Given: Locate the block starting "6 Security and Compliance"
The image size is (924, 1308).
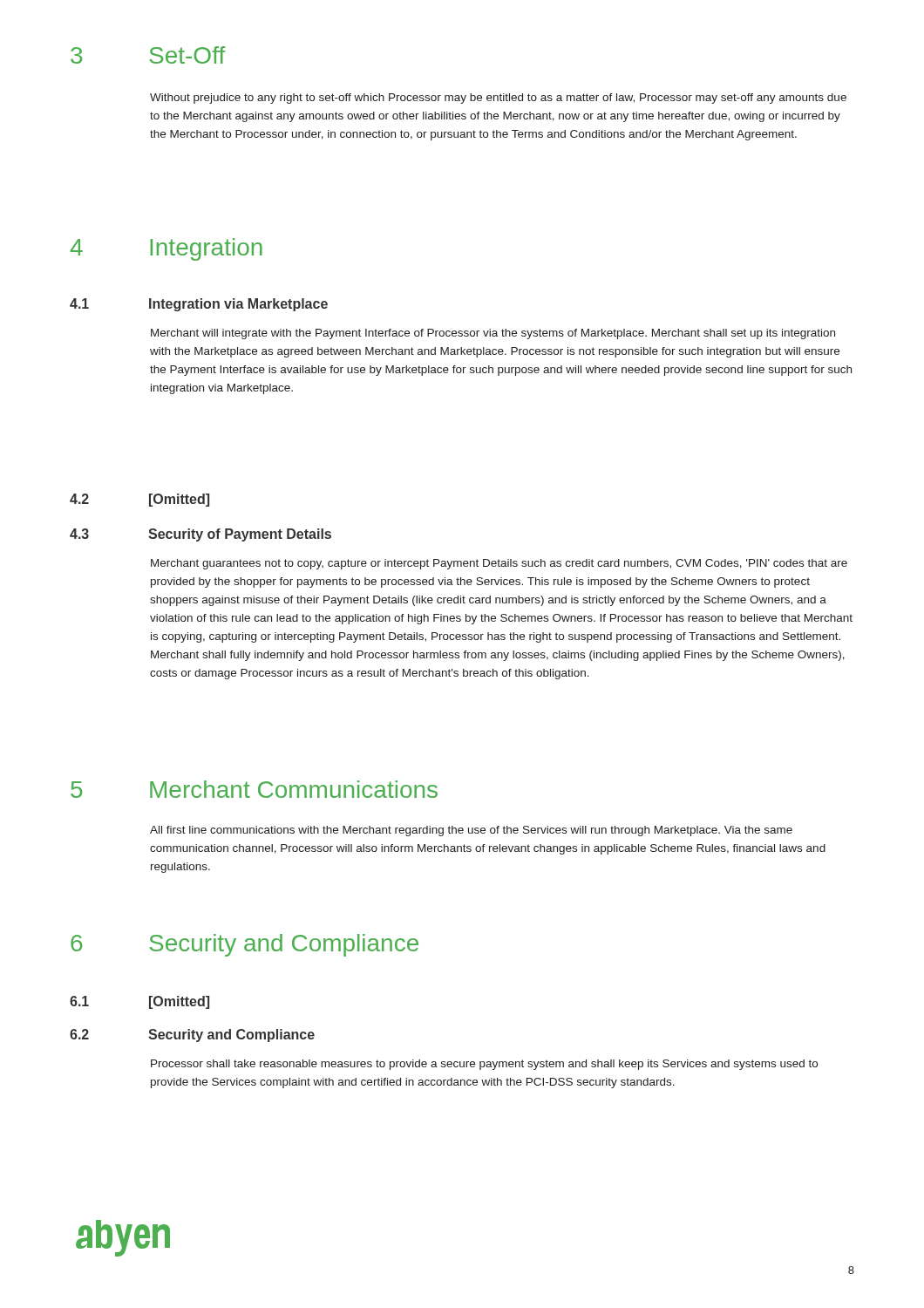Looking at the screenshot, I should (245, 945).
